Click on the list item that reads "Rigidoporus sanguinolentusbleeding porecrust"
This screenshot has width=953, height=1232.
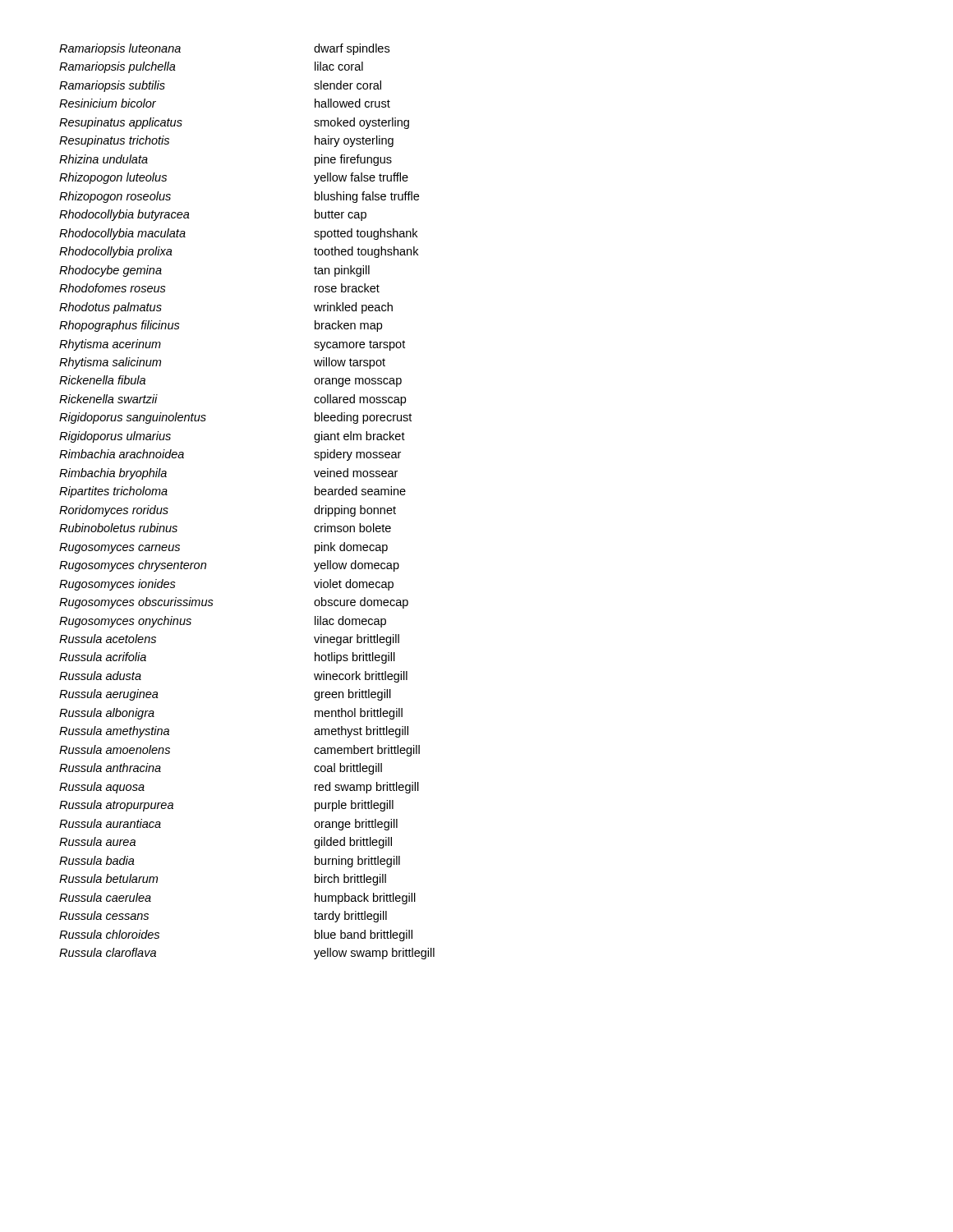click(x=314, y=418)
